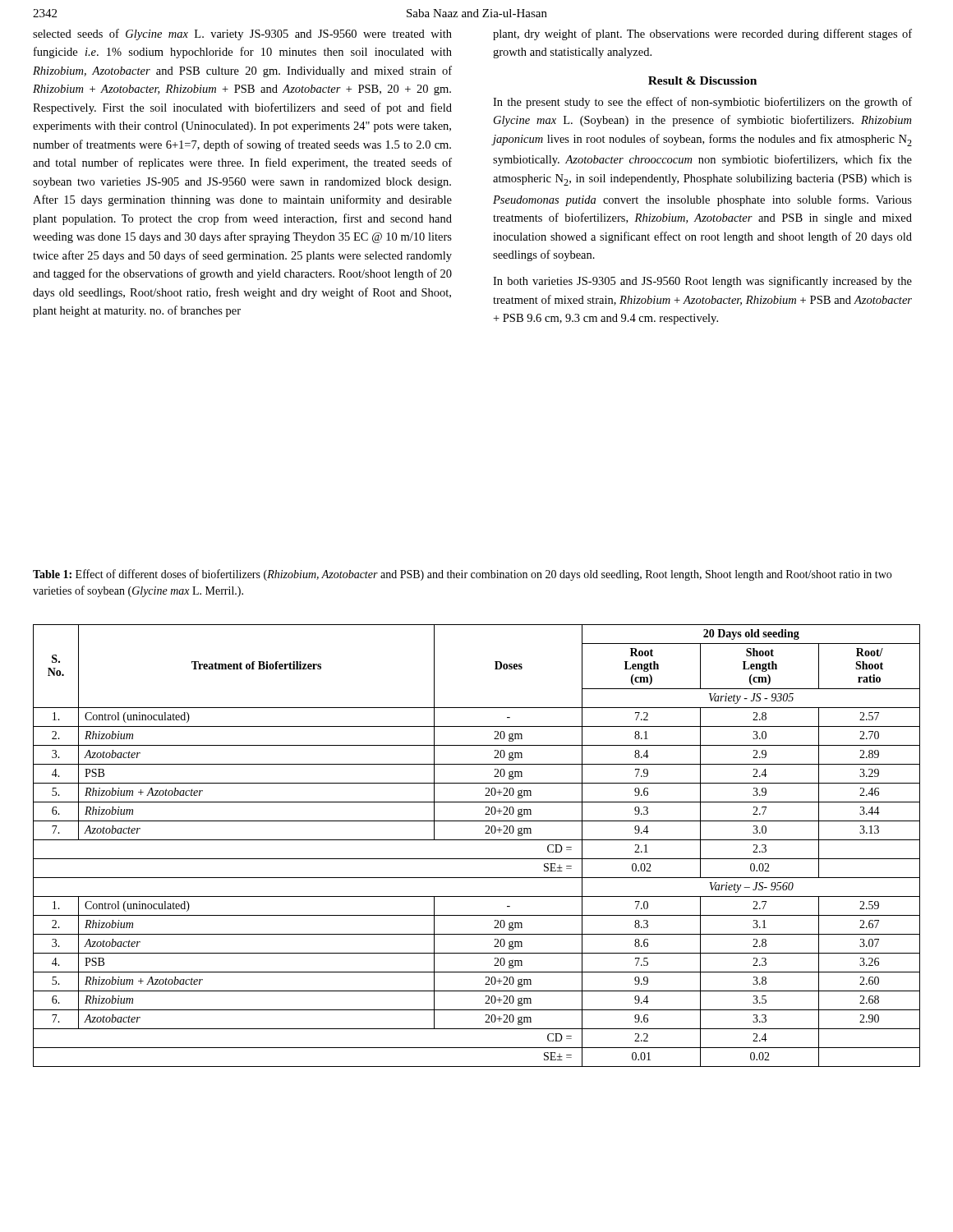
Task: Point to the region starting "In both varieties"
Action: pos(702,300)
